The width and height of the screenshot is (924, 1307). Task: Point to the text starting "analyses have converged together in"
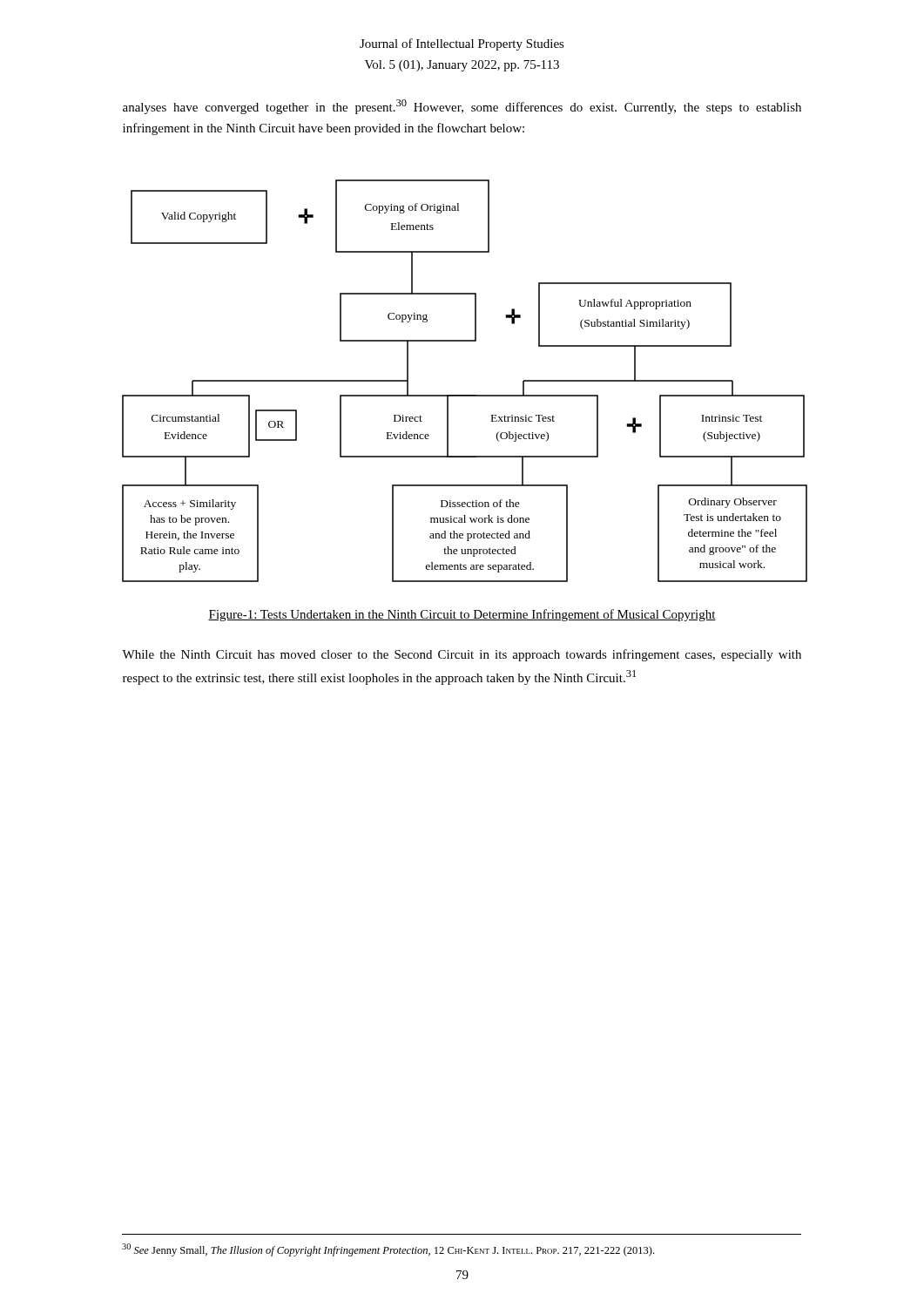[462, 116]
